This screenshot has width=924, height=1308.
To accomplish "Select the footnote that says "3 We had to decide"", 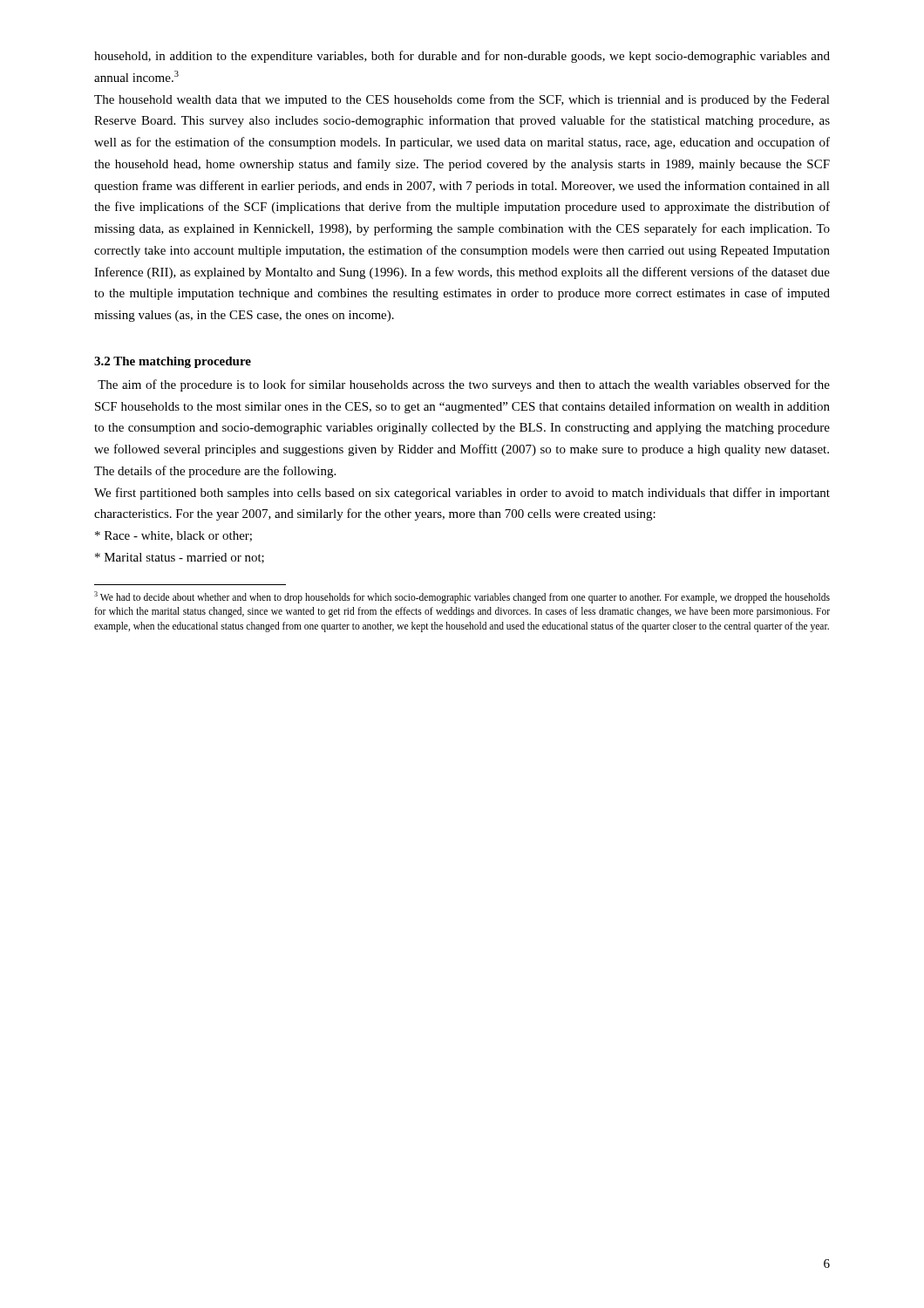I will (x=462, y=612).
